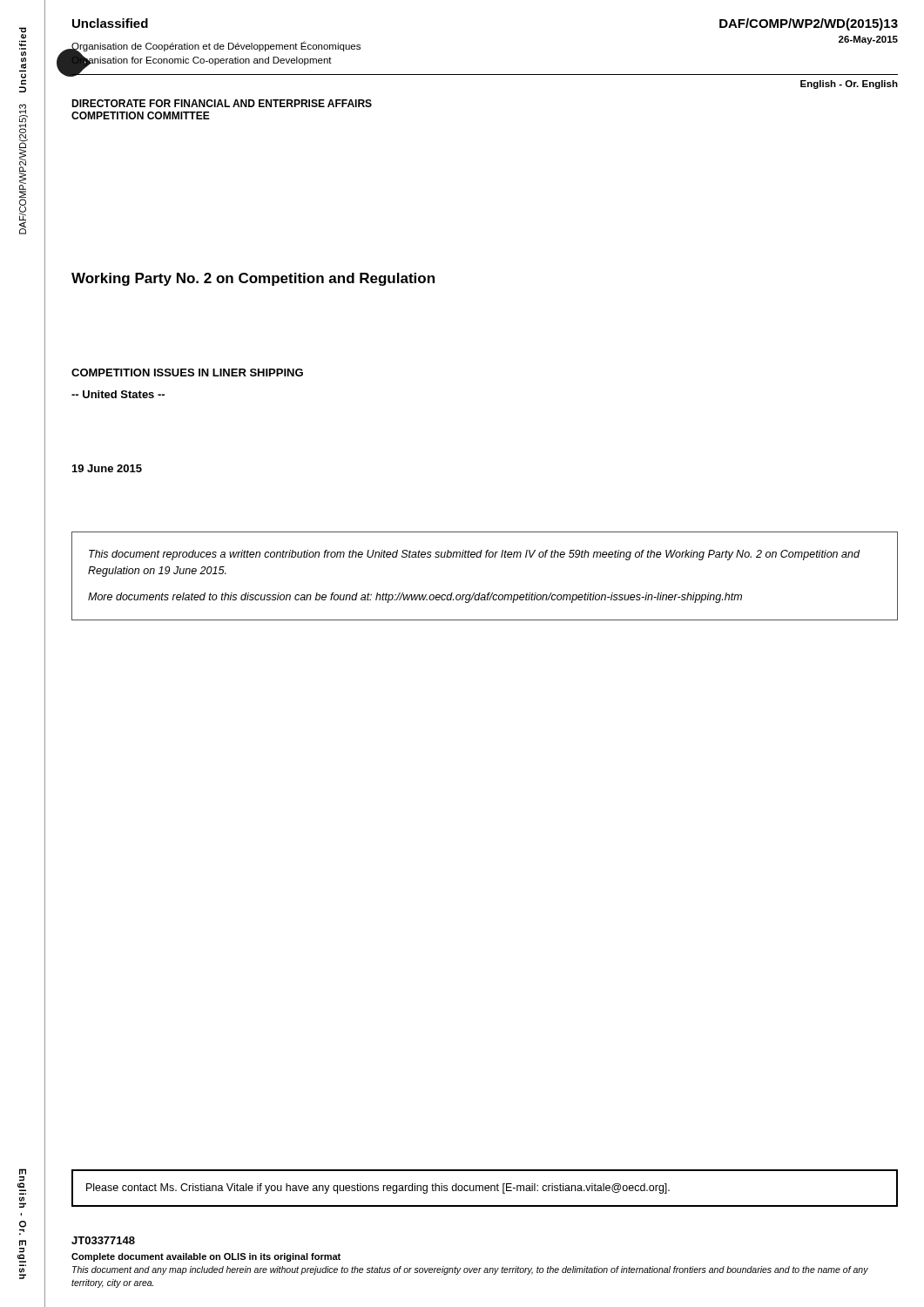This screenshot has height=1307, width=924.
Task: Select the text block that reads "This document reproduces a written"
Action: click(x=474, y=555)
